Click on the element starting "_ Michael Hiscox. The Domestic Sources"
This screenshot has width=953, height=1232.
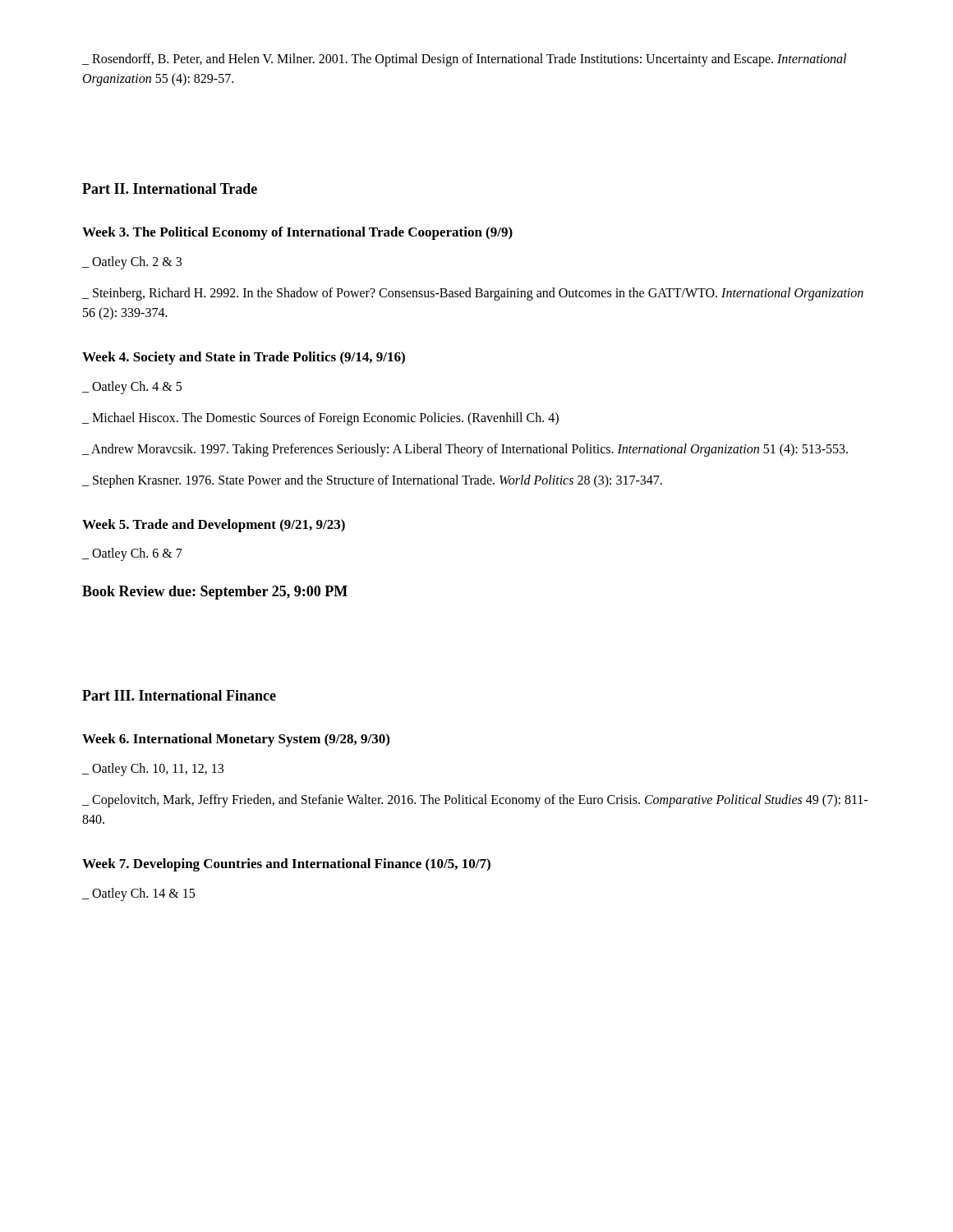pos(321,417)
